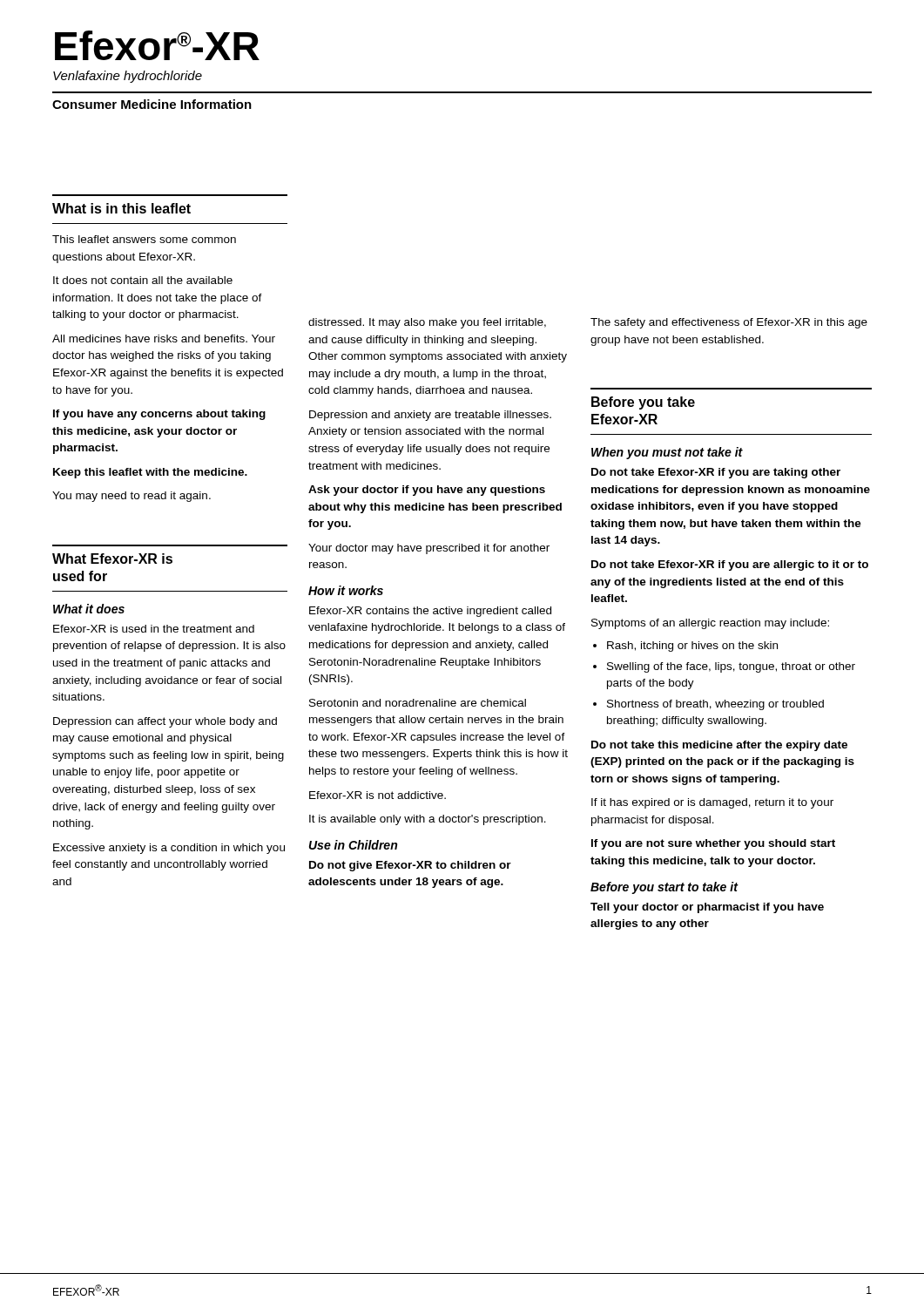Find the block starting "Keep this leaflet with the medicine."
The height and width of the screenshot is (1307, 924).
(170, 472)
